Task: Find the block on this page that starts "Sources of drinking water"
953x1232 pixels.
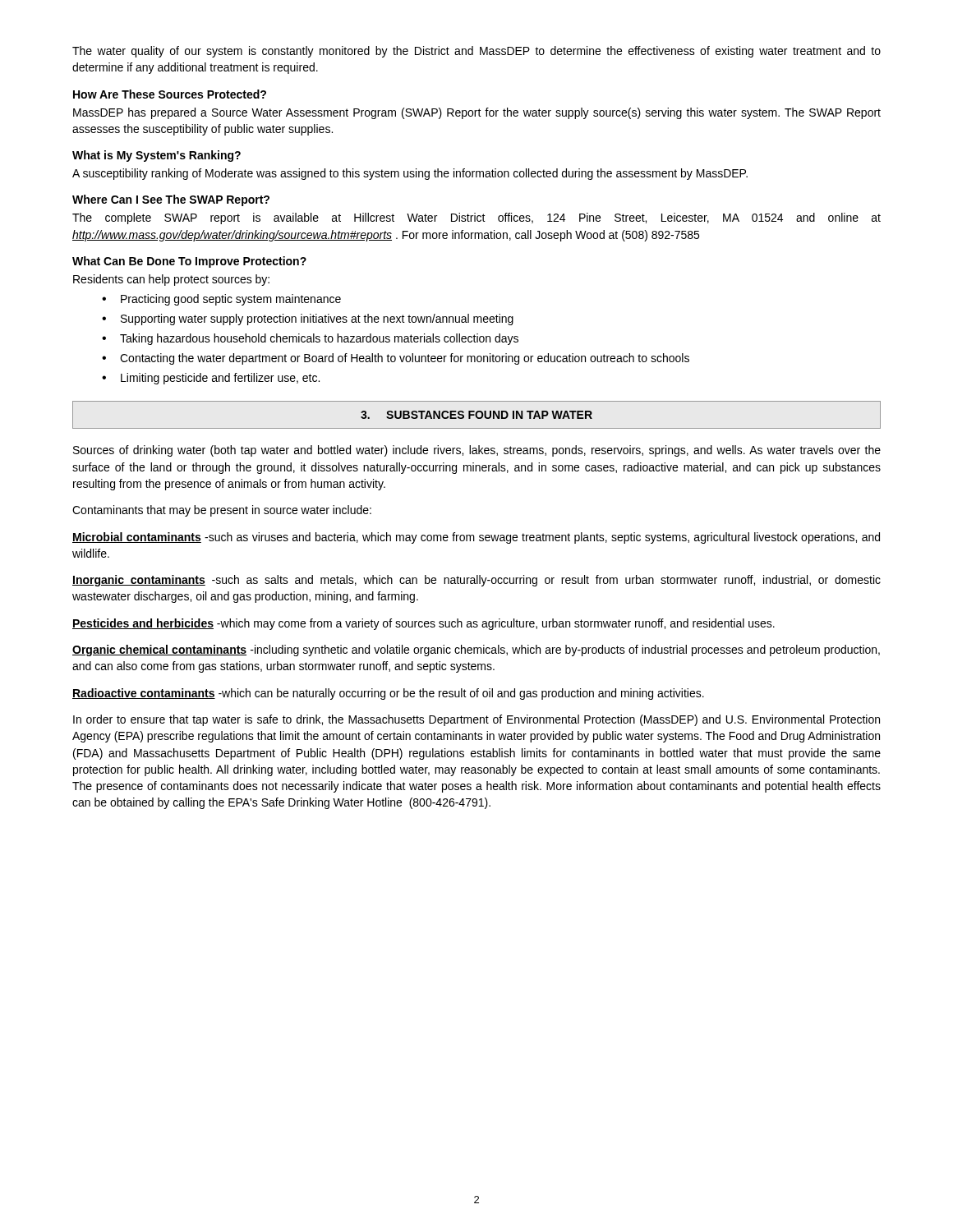Action: [x=476, y=467]
